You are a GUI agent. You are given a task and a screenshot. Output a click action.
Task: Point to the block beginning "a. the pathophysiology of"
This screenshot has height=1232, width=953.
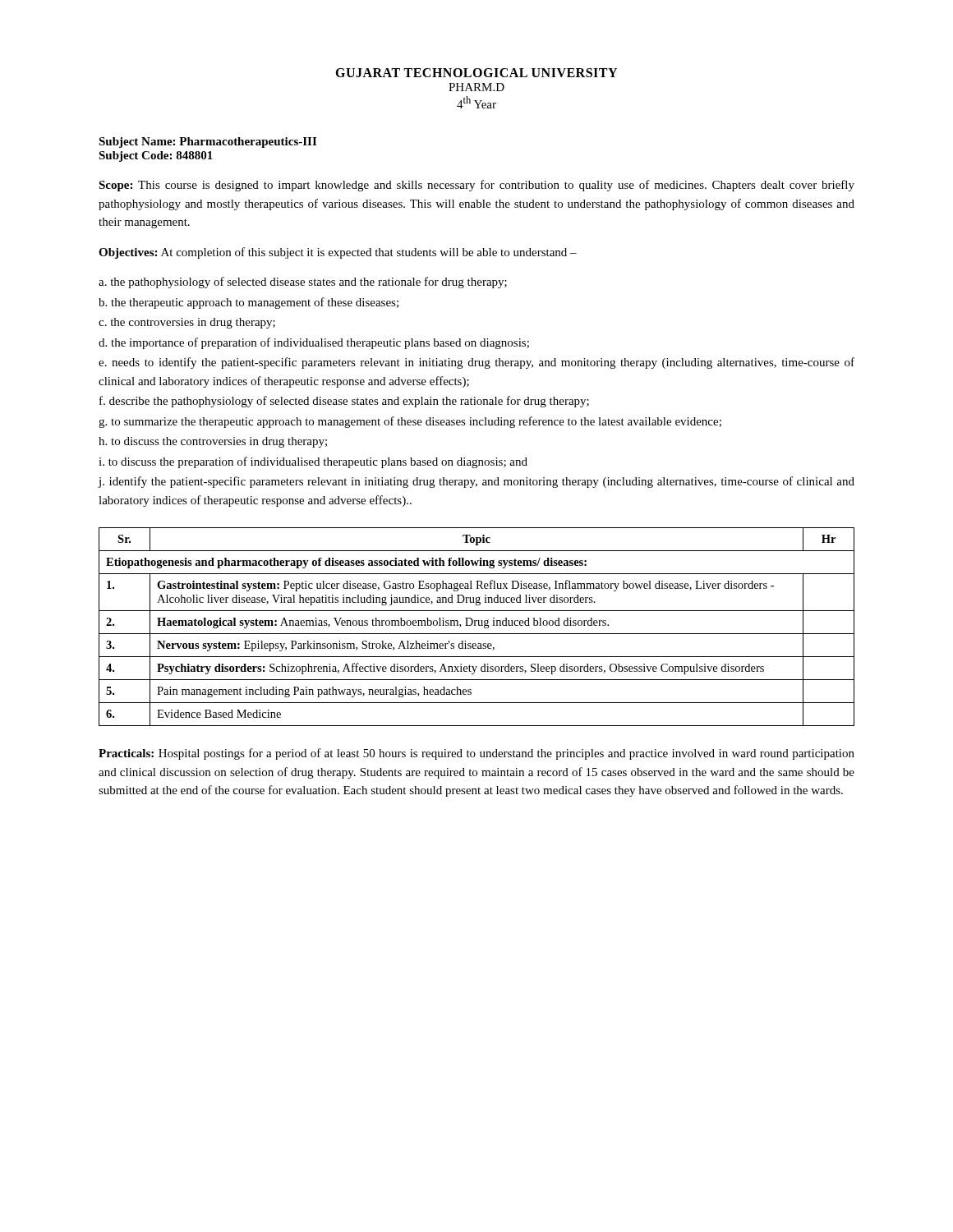point(303,282)
